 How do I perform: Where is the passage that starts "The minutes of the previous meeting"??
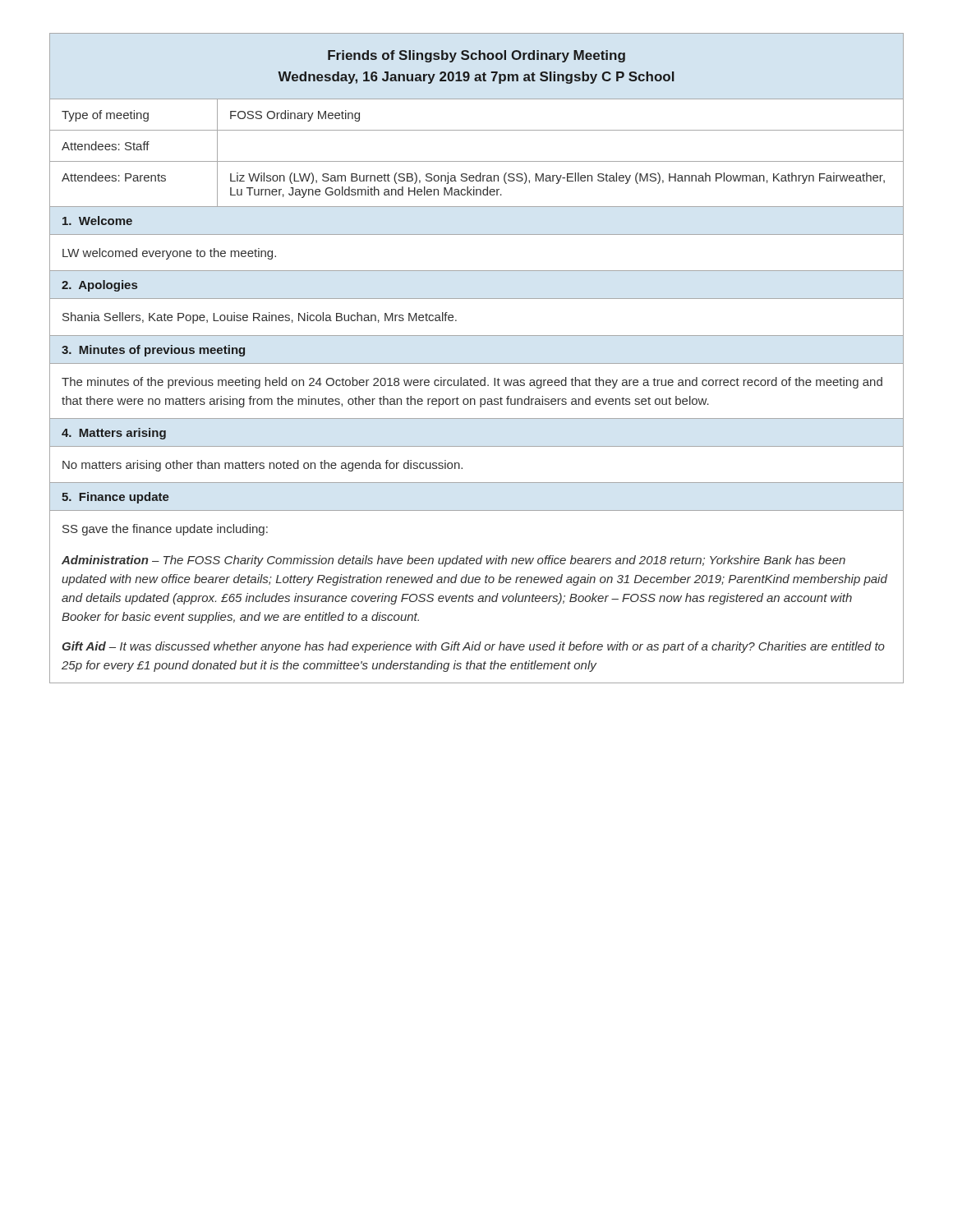click(472, 391)
